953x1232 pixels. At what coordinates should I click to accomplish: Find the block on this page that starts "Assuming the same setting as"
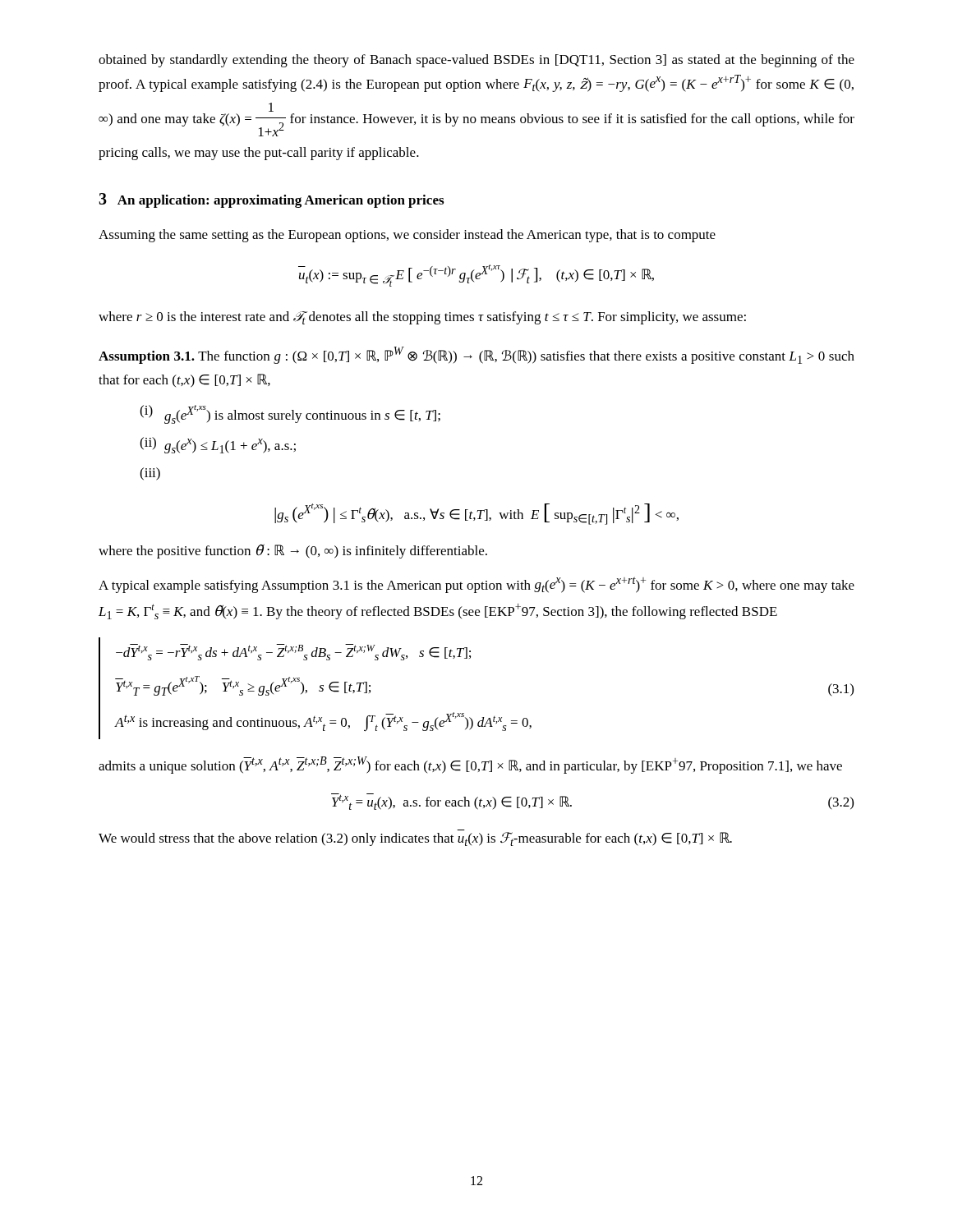(x=476, y=235)
